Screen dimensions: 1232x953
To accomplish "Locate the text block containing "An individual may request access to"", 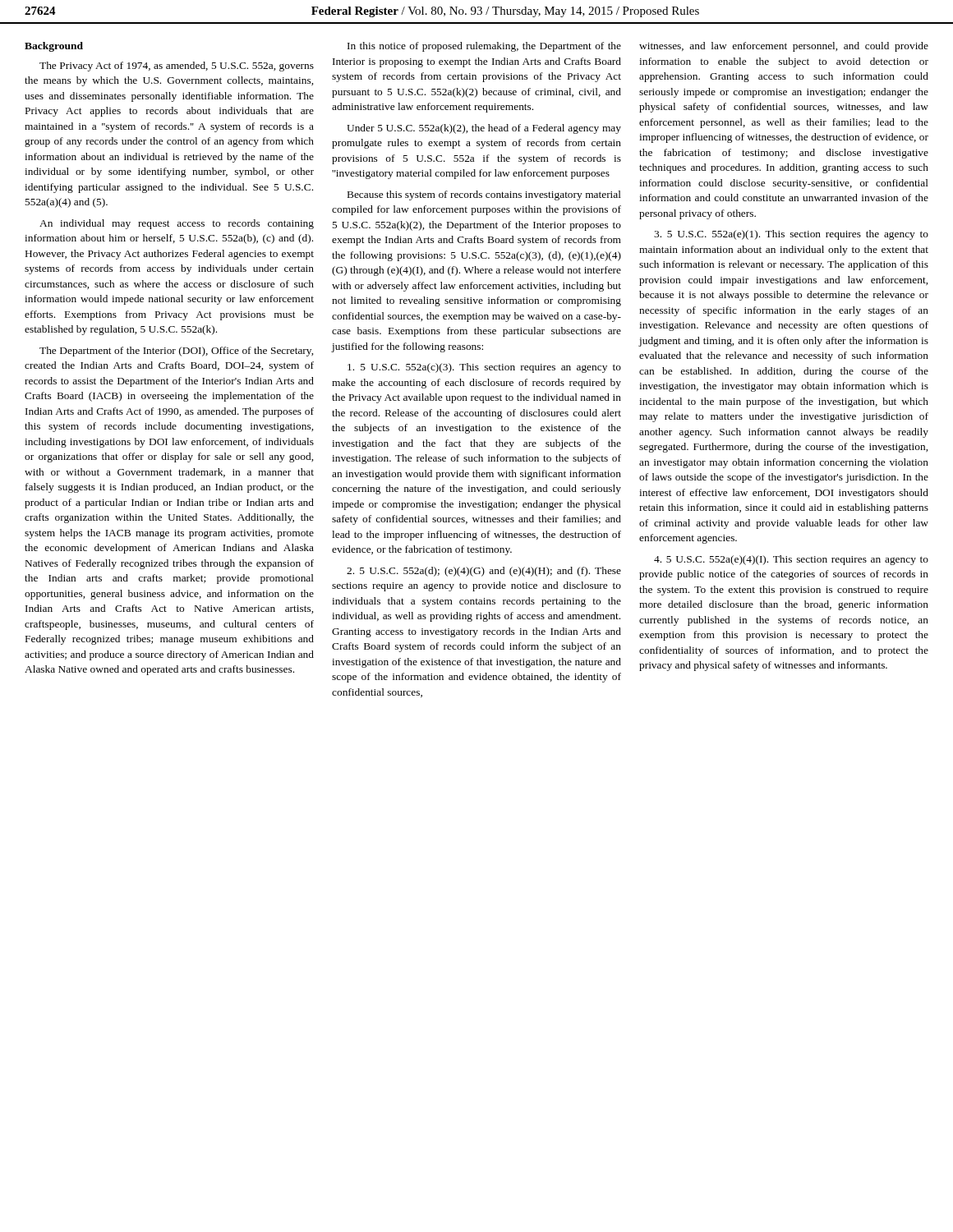I will click(169, 277).
